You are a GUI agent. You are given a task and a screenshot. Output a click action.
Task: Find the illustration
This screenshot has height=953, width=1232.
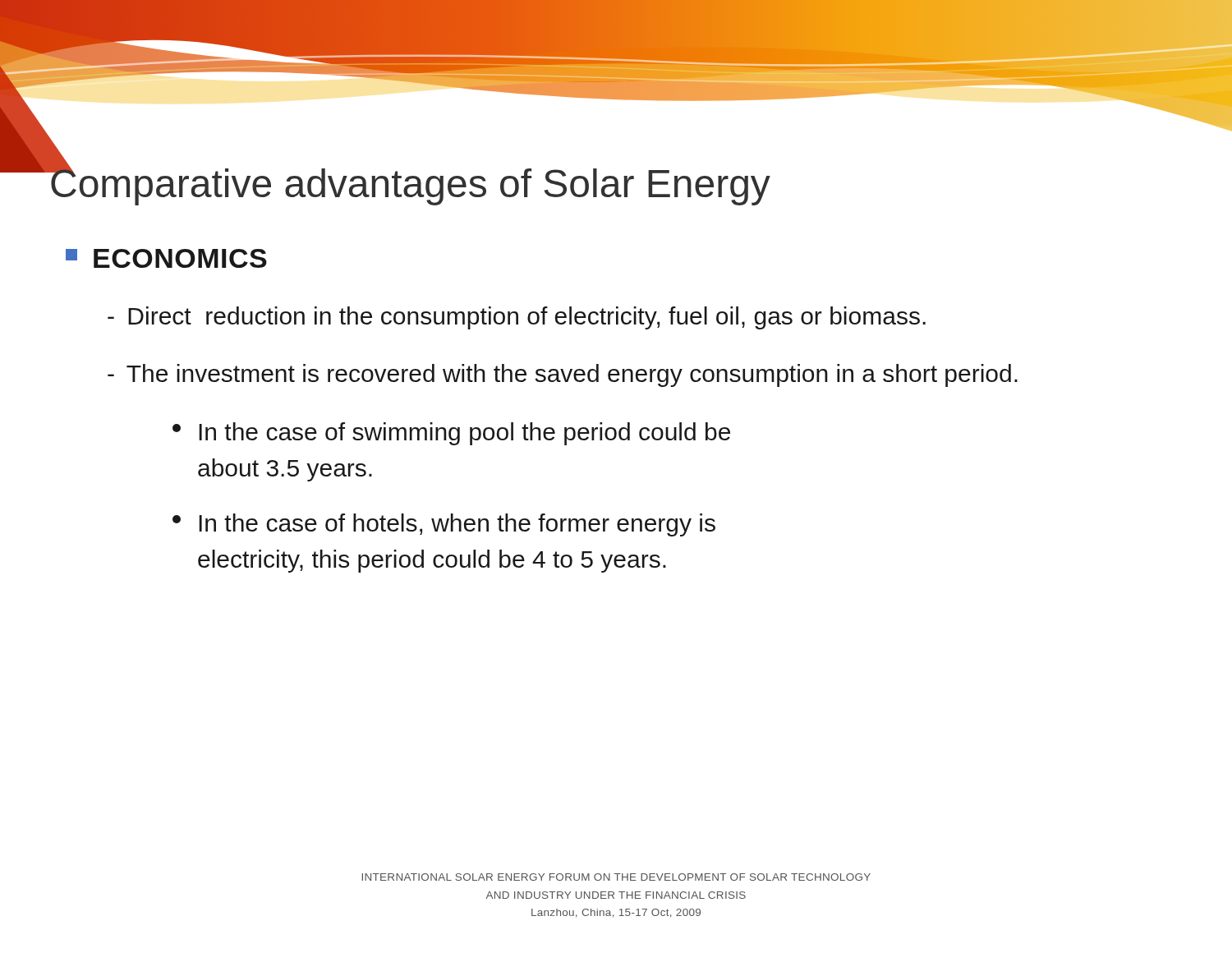tap(616, 86)
